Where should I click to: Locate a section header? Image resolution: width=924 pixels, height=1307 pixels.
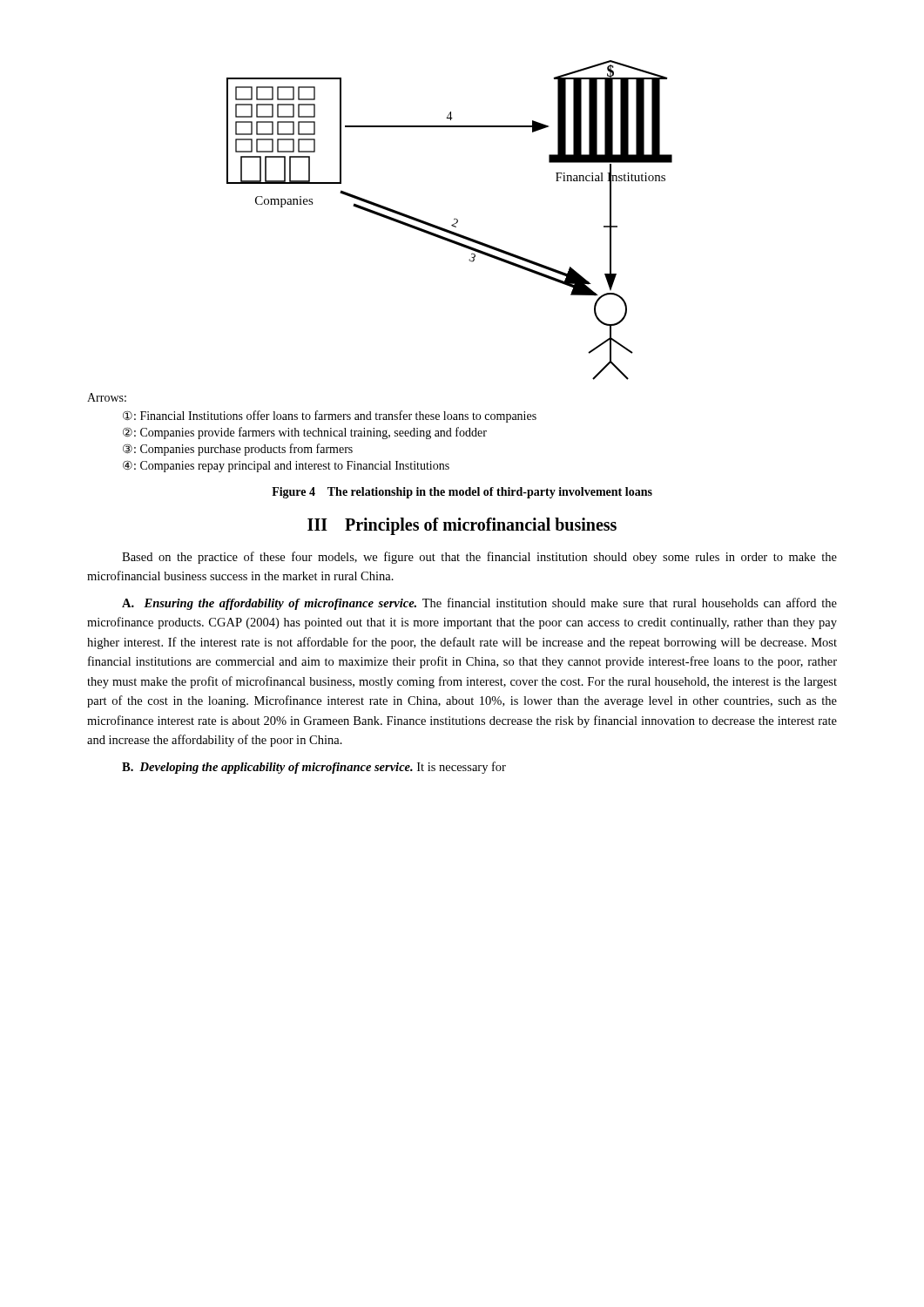(462, 525)
